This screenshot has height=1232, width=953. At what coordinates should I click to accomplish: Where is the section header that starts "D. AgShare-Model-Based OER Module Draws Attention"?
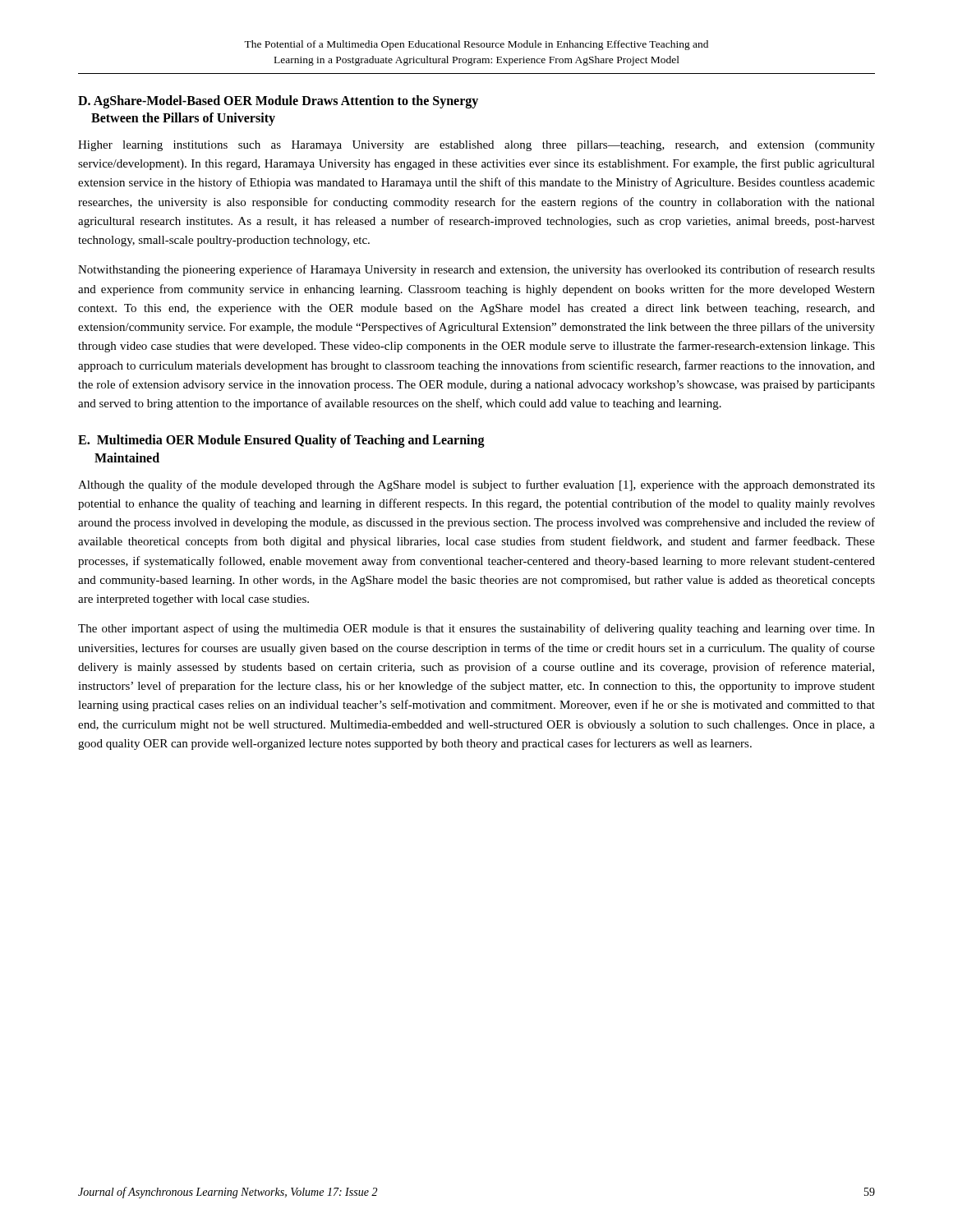(278, 109)
